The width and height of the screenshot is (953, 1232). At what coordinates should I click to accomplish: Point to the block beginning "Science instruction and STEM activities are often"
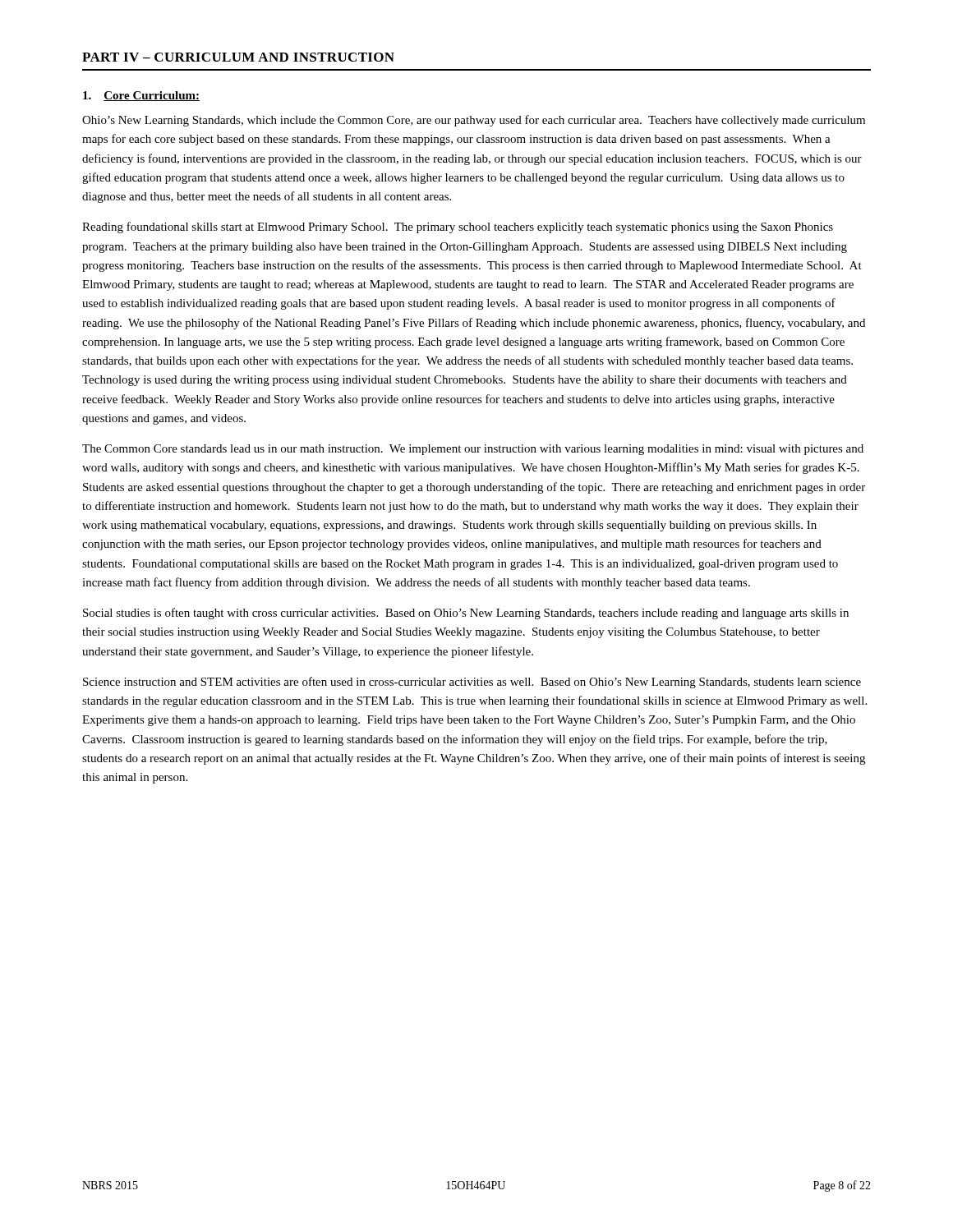point(475,729)
